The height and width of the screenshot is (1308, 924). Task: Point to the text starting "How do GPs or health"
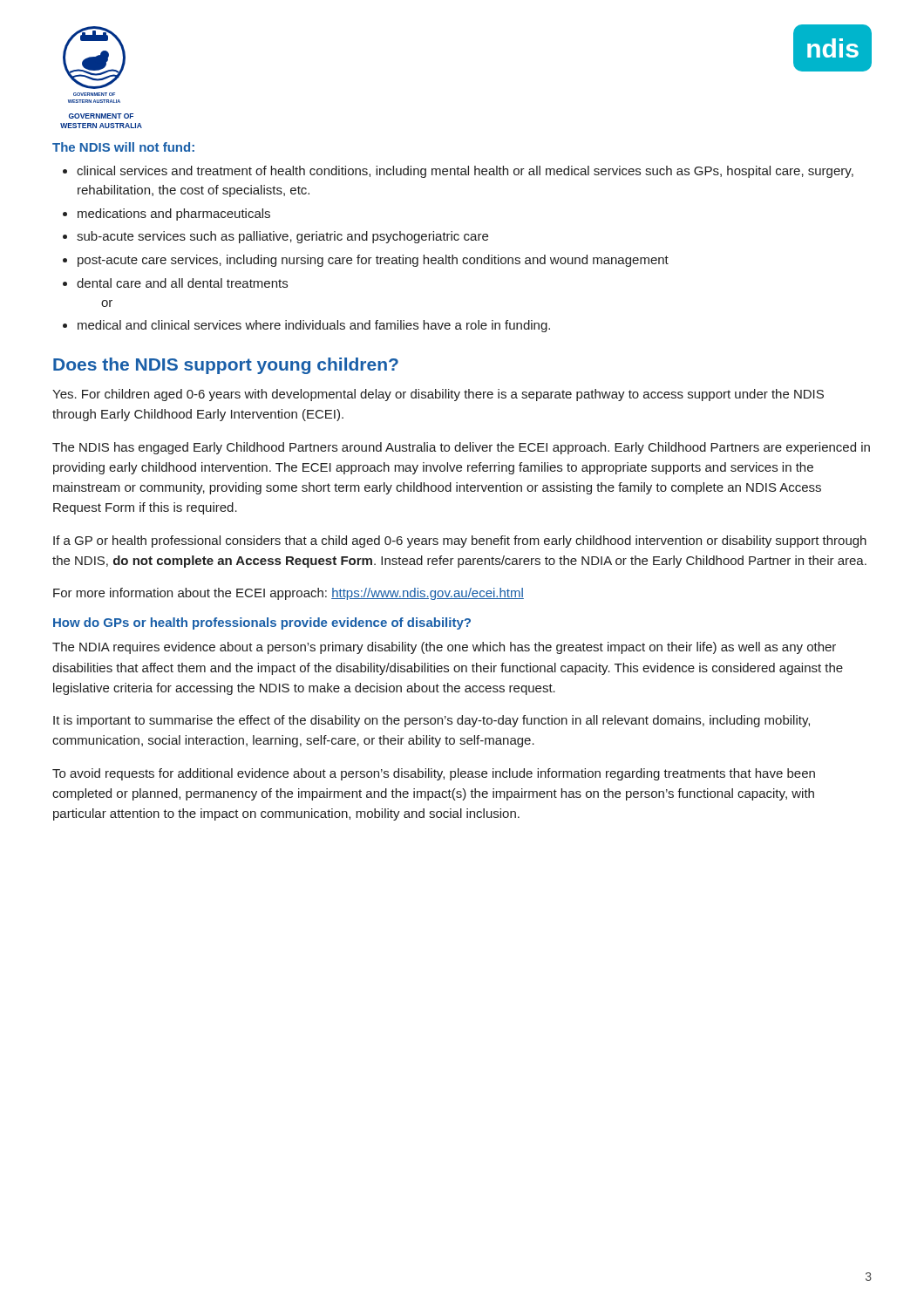pos(262,622)
